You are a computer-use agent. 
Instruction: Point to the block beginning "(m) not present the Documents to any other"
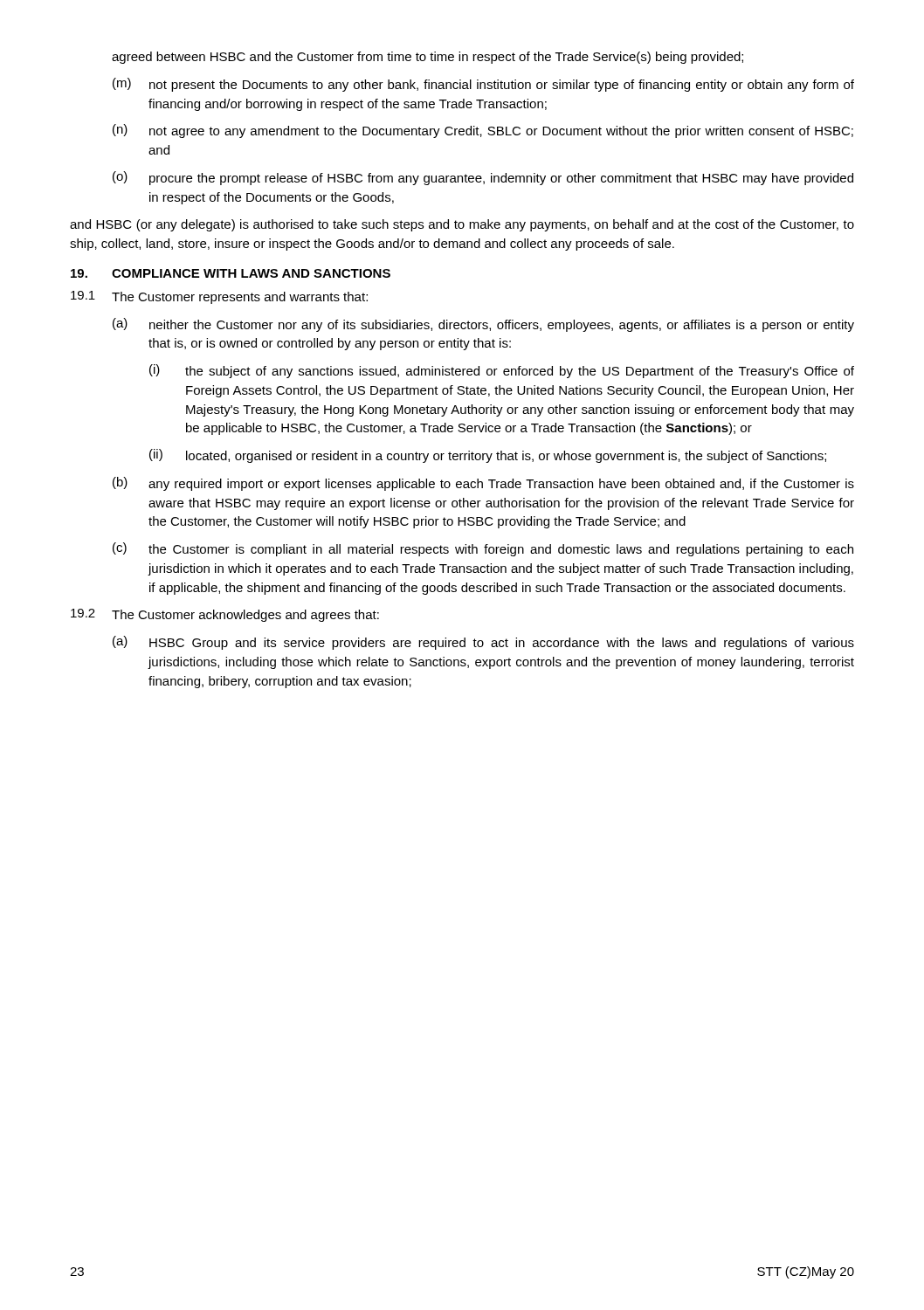(483, 94)
